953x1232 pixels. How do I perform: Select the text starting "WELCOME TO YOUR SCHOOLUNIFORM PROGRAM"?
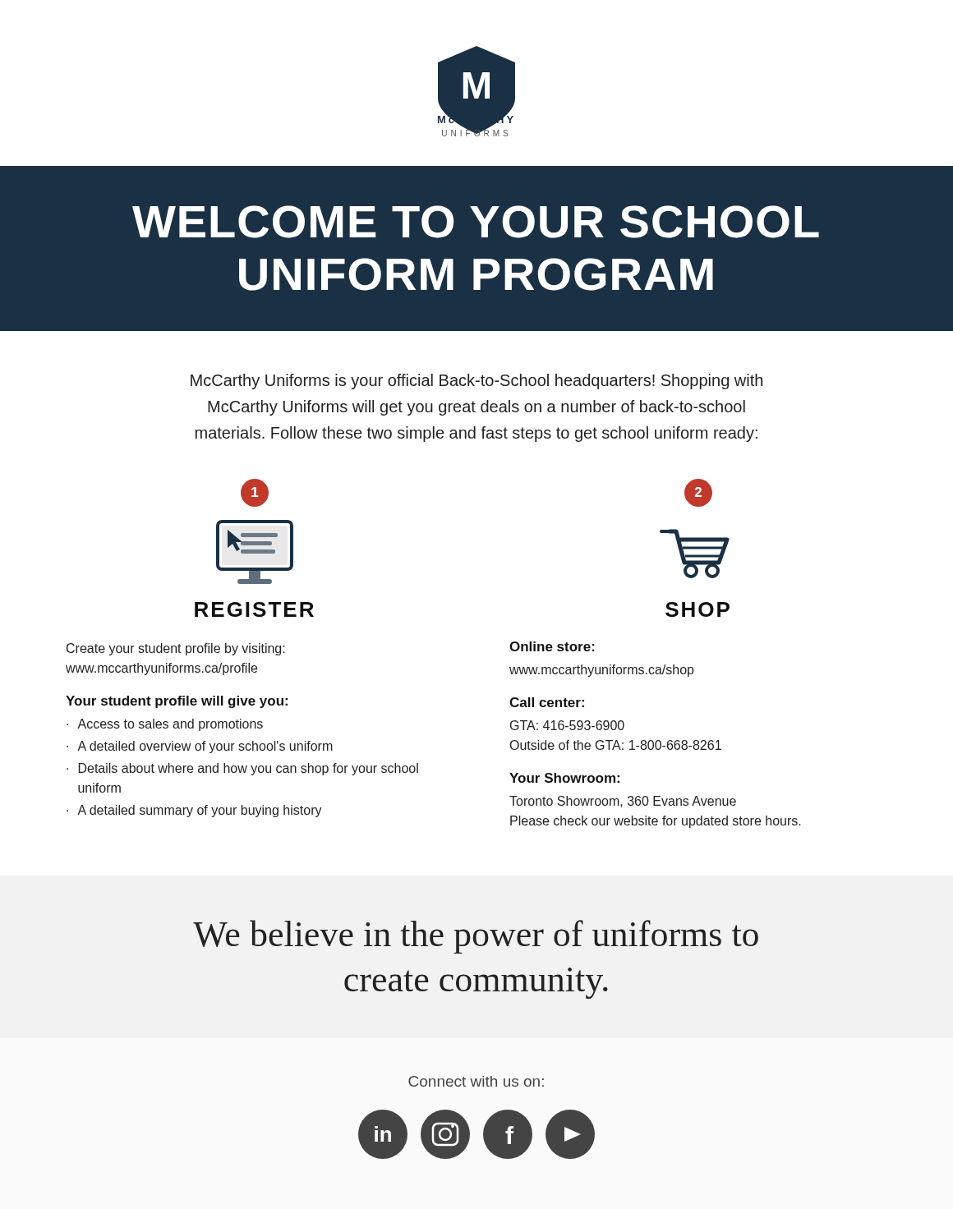coord(476,248)
